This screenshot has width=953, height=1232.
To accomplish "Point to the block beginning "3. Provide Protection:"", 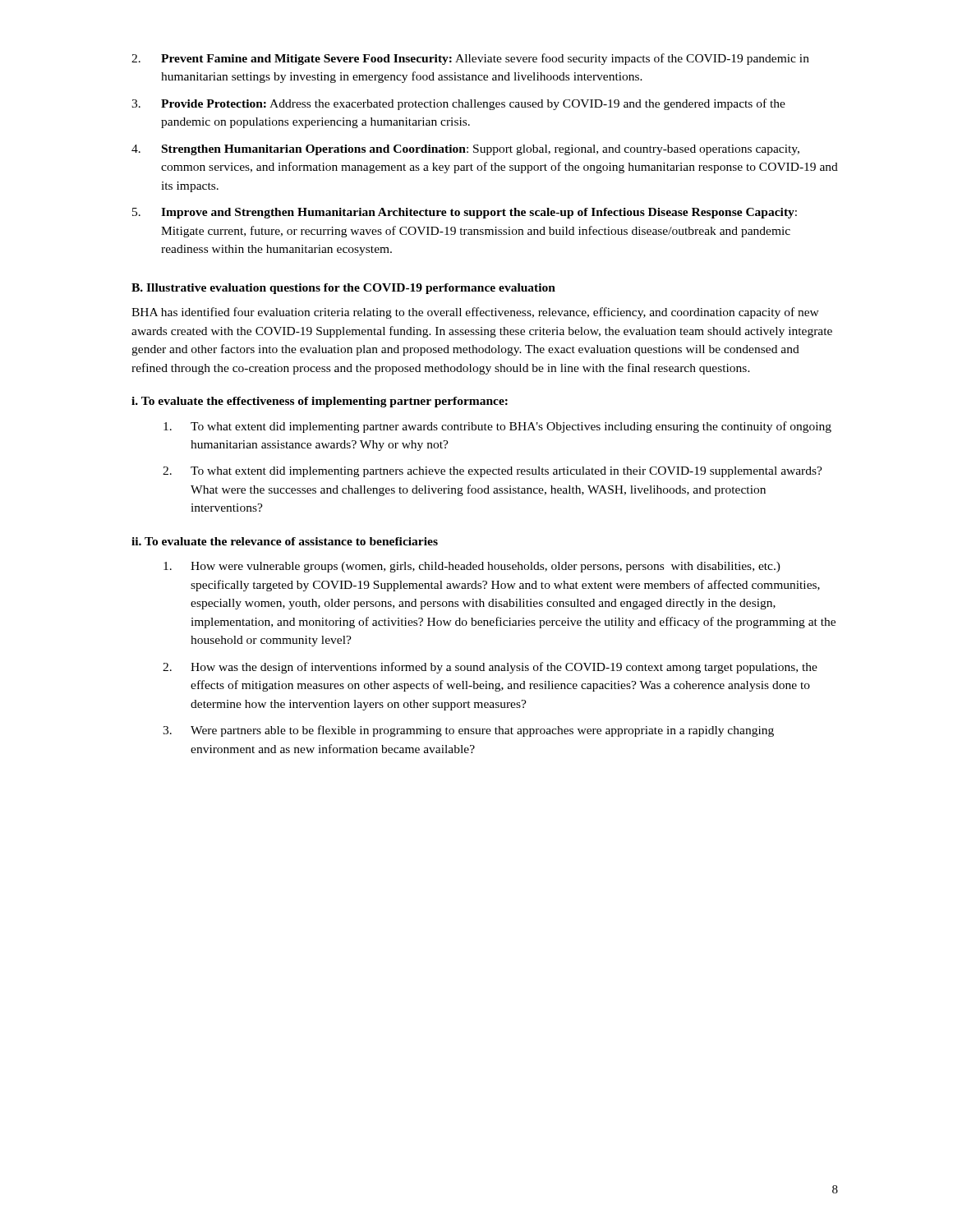I will (x=485, y=113).
